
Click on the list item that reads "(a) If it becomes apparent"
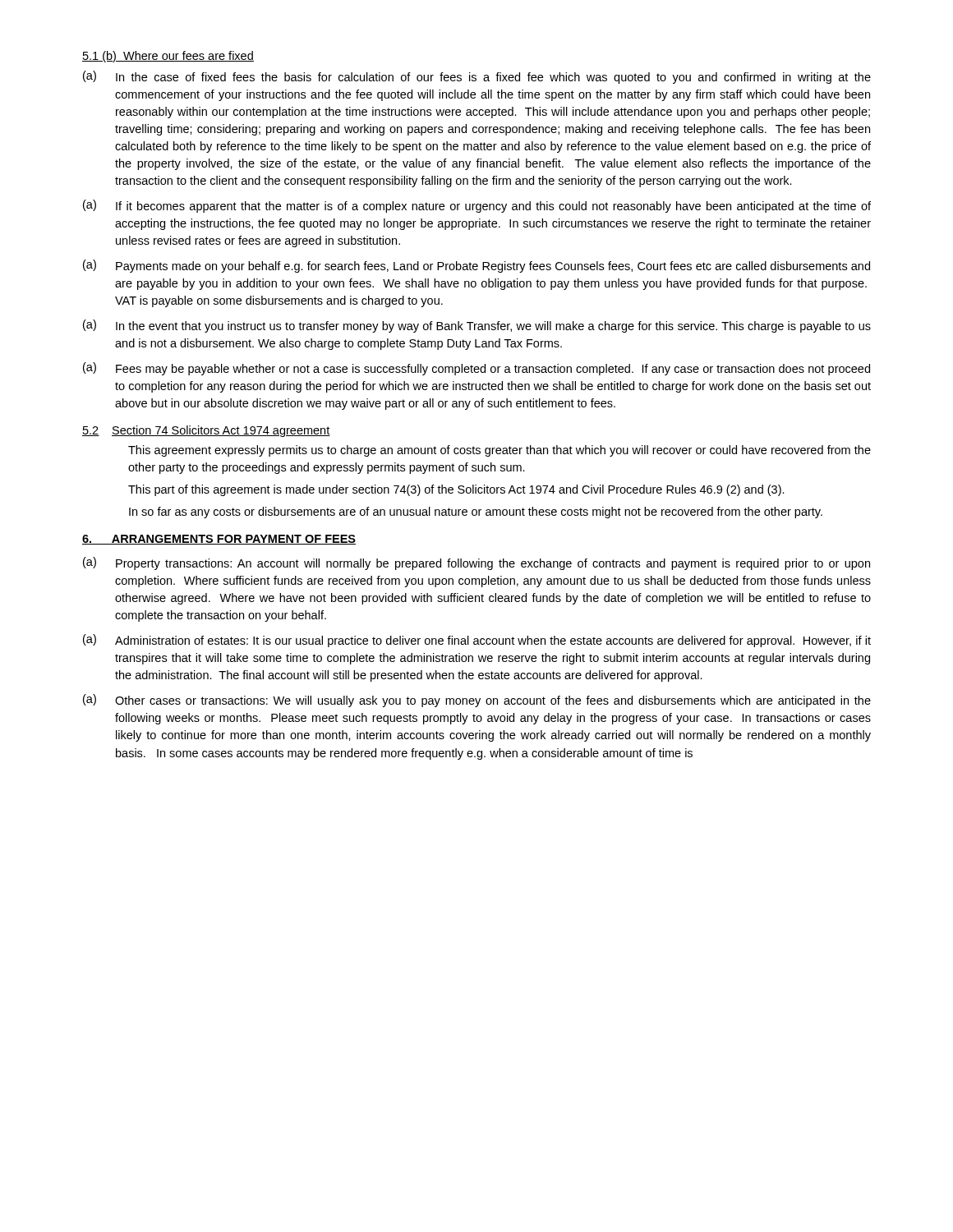476,224
